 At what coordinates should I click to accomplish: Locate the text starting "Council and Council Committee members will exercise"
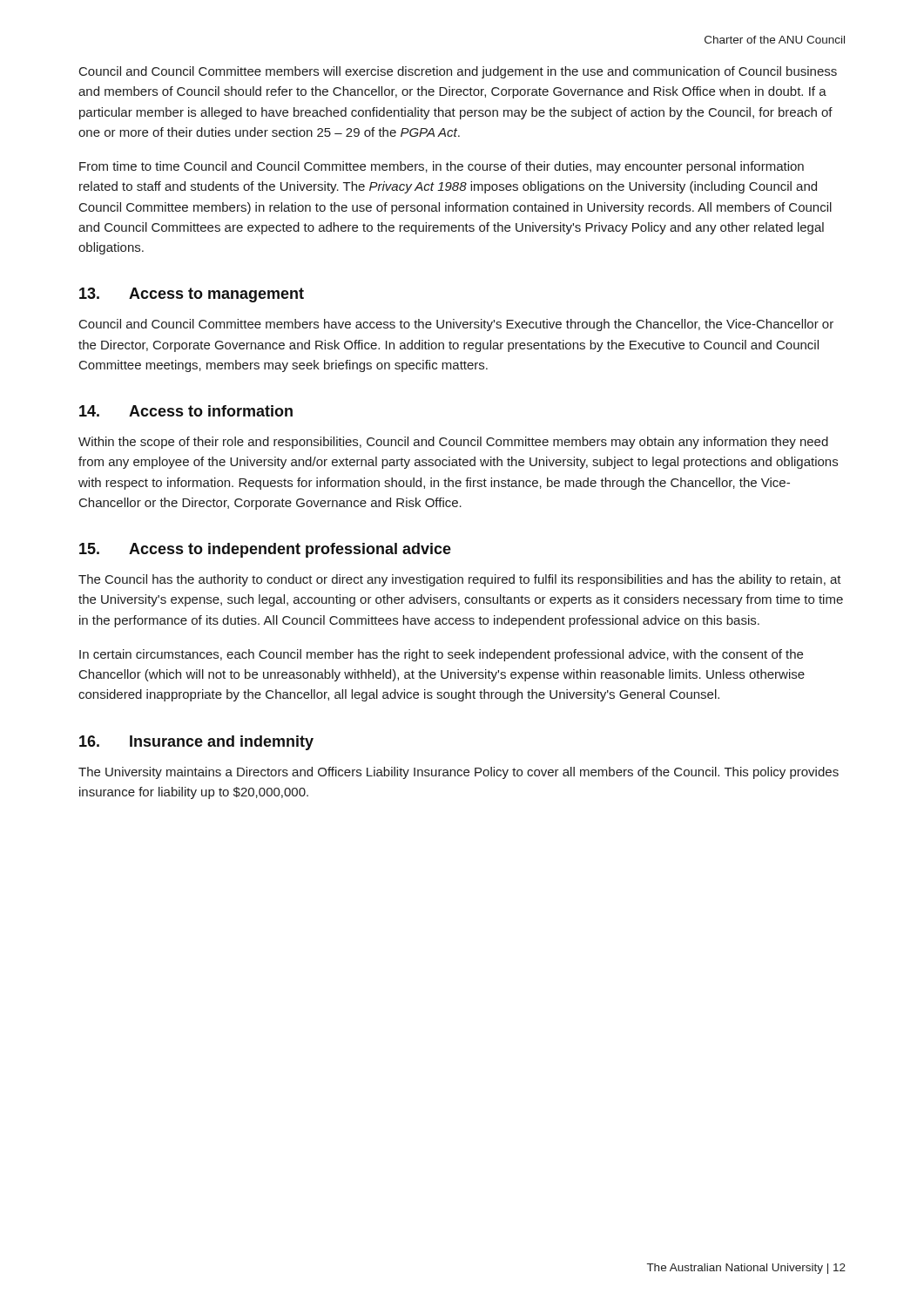(x=462, y=102)
